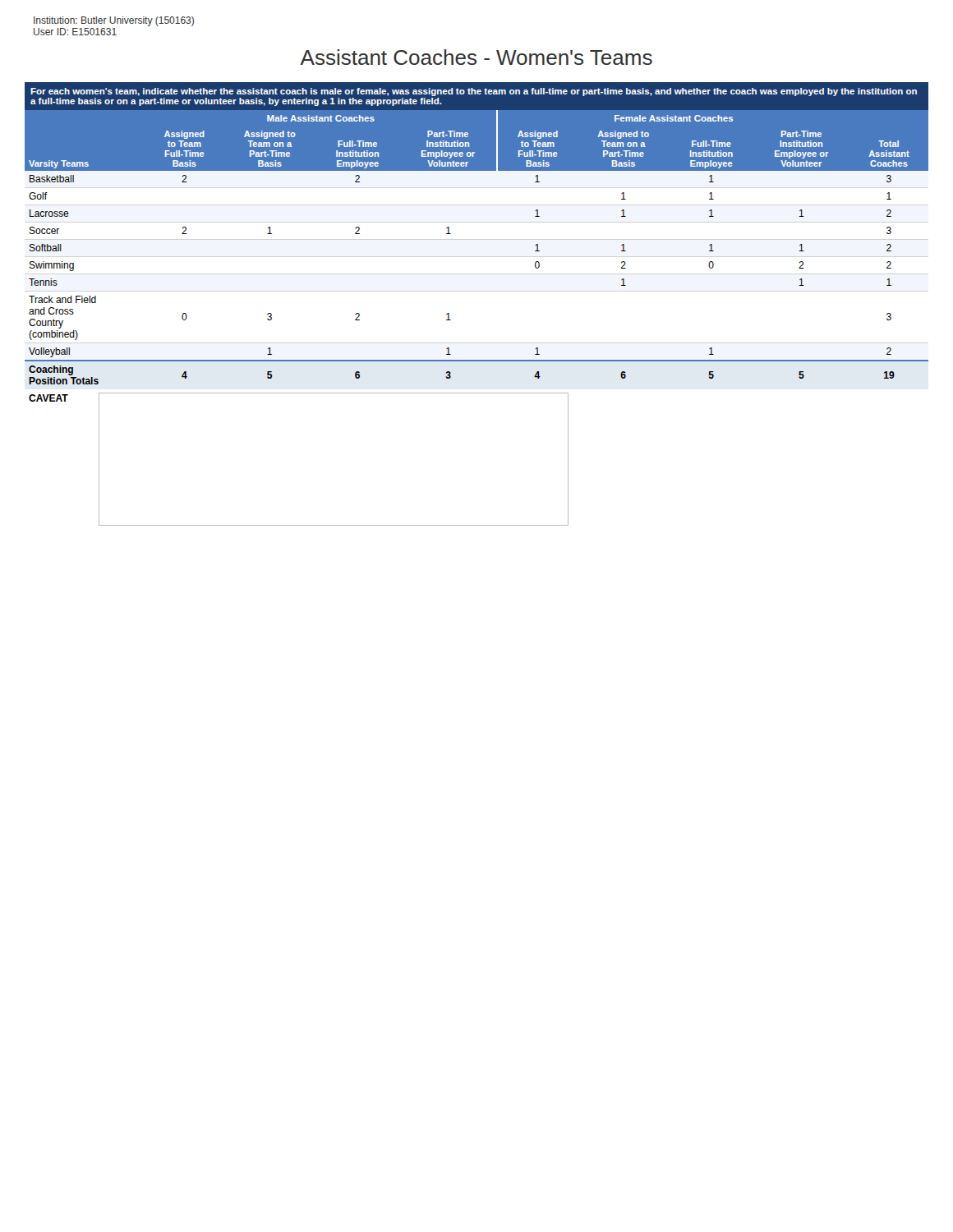Find the title with the text "Assistant Coaches - Women's Teams"
The width and height of the screenshot is (953, 1232).
tap(476, 58)
